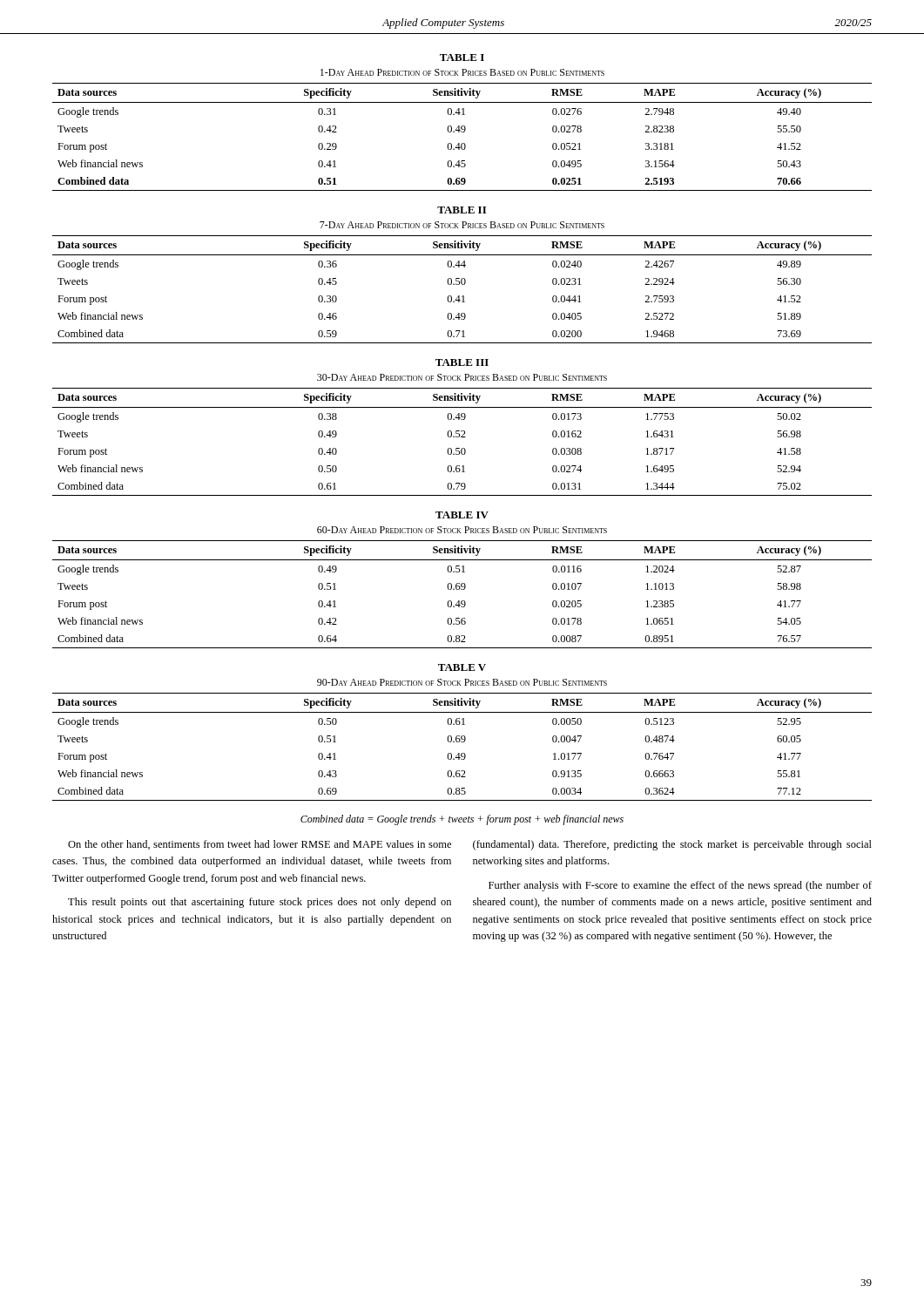Image resolution: width=924 pixels, height=1307 pixels.
Task: Find the title that reads "TABLE III"
Action: 462,362
